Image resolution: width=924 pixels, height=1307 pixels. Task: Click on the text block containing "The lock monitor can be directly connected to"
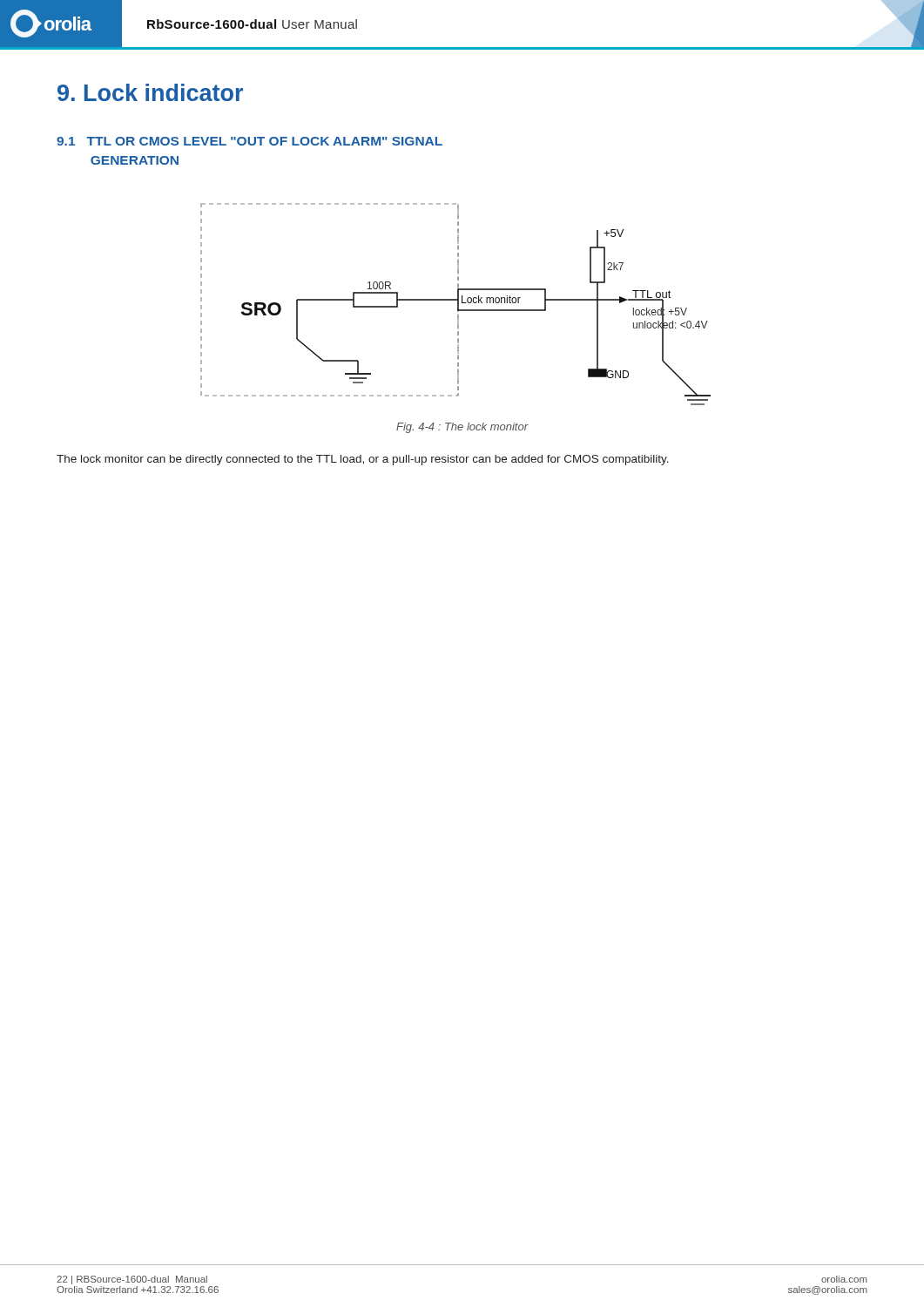click(x=363, y=459)
